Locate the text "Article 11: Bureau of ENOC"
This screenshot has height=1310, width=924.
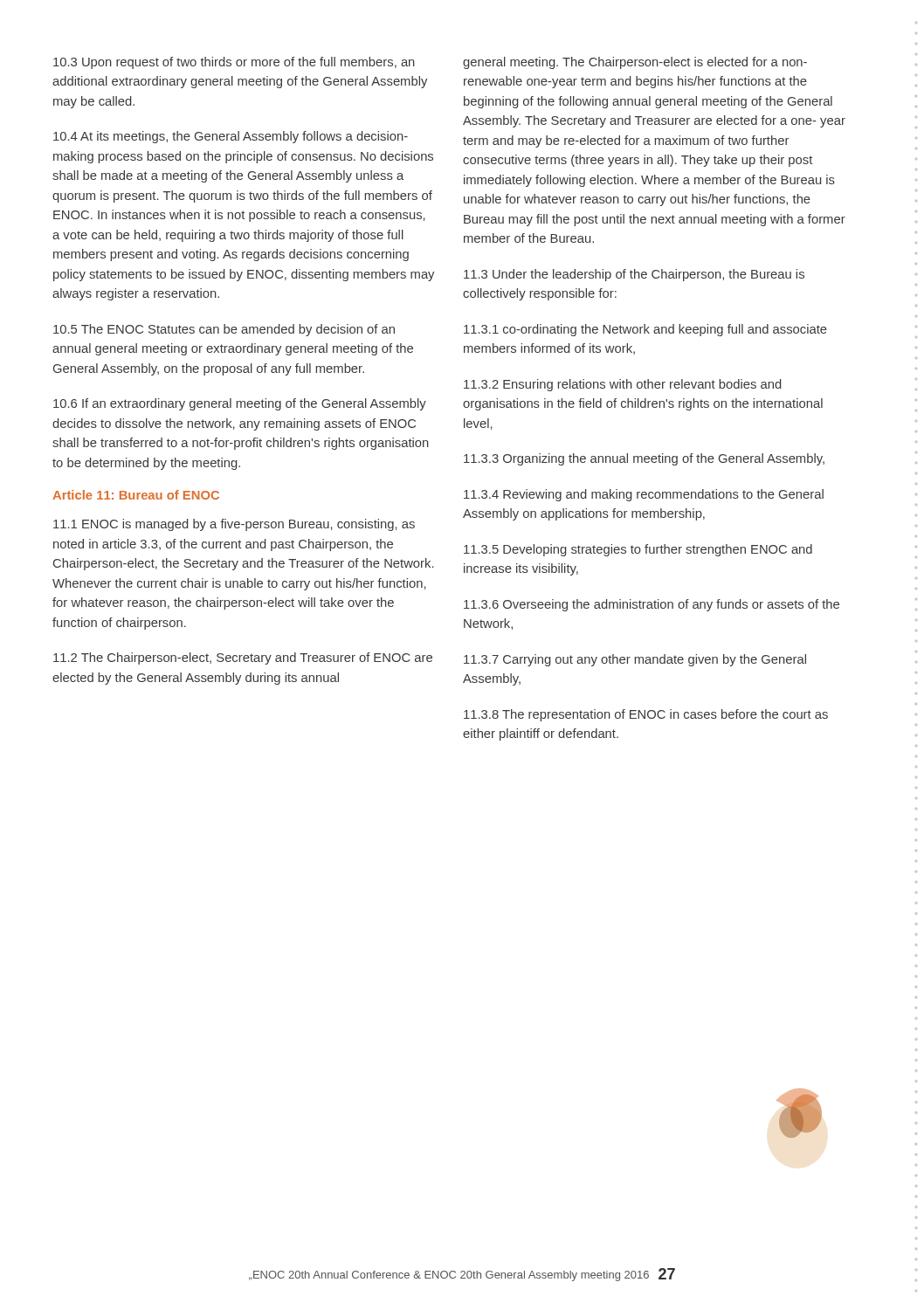[136, 495]
